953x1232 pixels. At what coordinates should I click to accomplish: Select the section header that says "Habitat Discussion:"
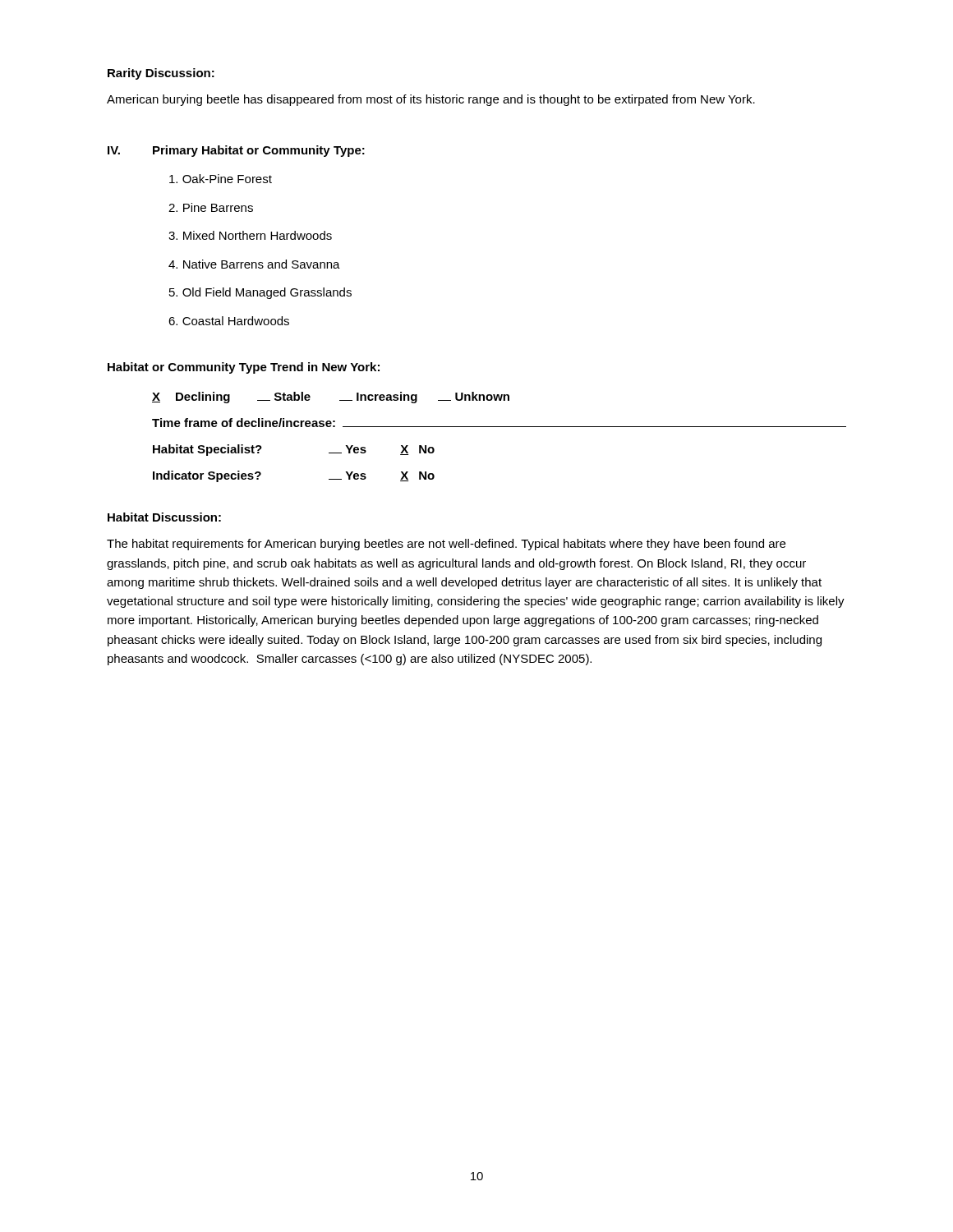coord(164,517)
